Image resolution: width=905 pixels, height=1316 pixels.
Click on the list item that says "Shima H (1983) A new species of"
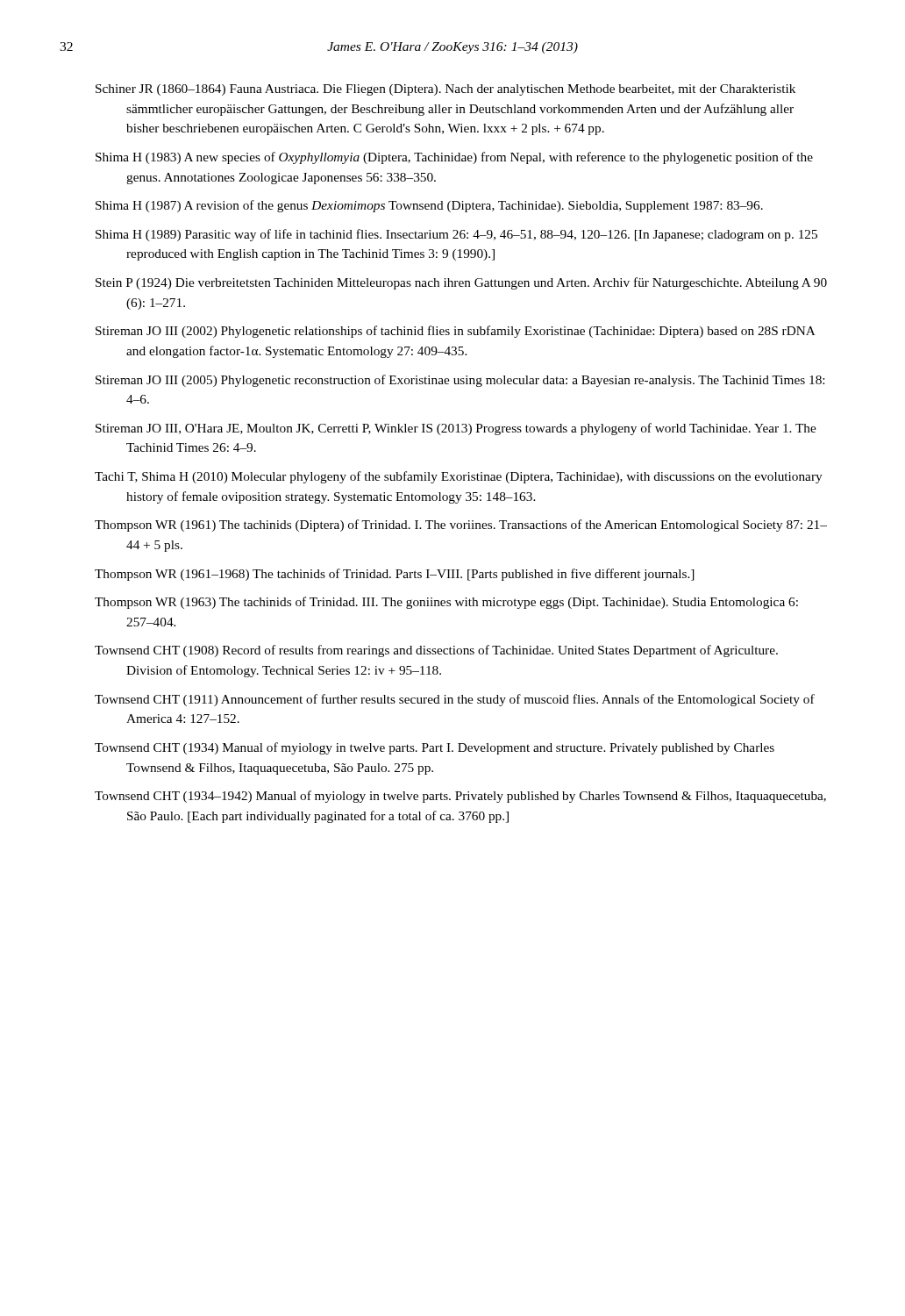point(454,166)
